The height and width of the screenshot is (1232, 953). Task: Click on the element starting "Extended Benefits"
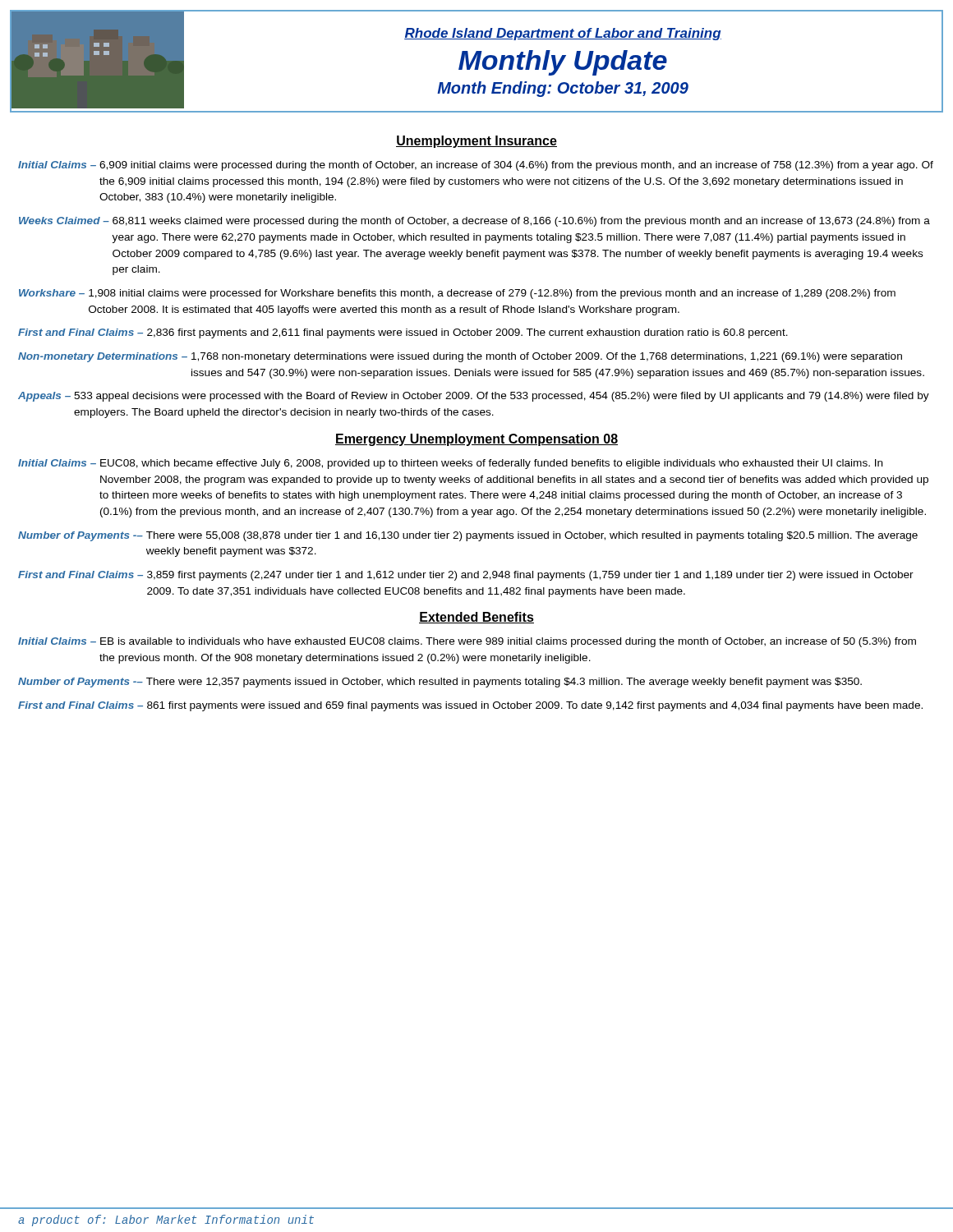pyautogui.click(x=476, y=618)
